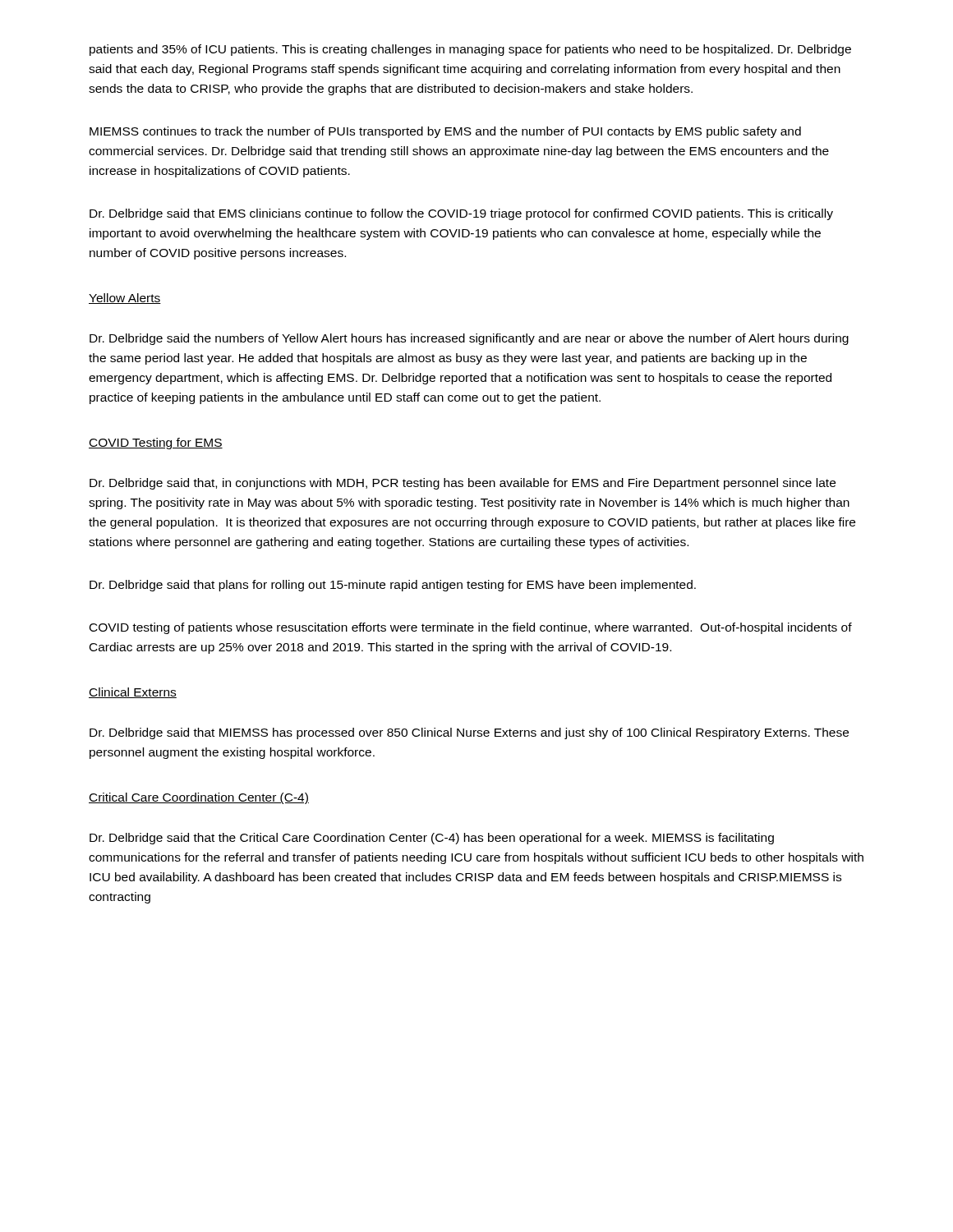The image size is (953, 1232).
Task: Point to the element starting "Critical Care Coordination"
Action: (199, 797)
